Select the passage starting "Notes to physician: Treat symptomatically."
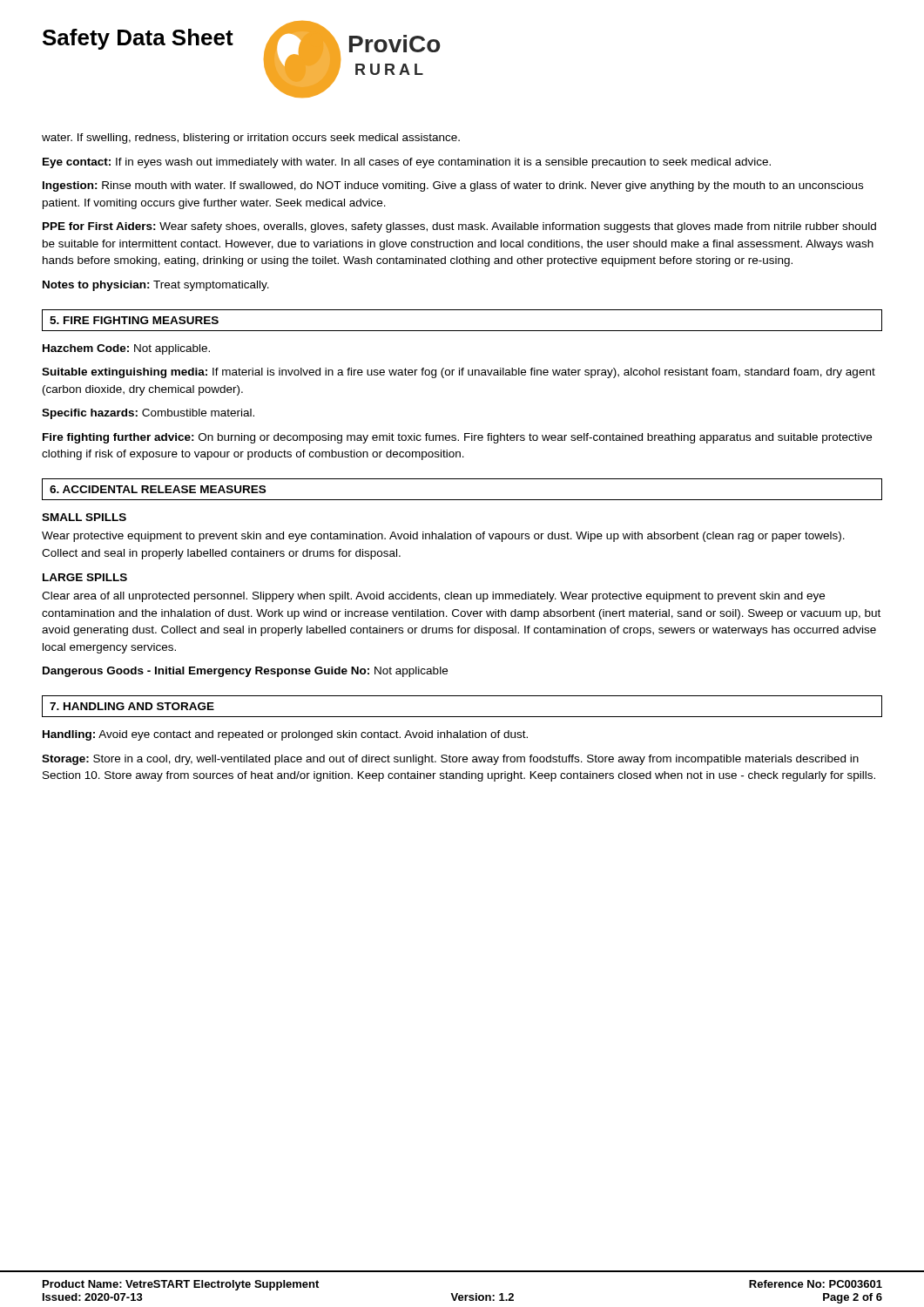The width and height of the screenshot is (924, 1307). [156, 284]
